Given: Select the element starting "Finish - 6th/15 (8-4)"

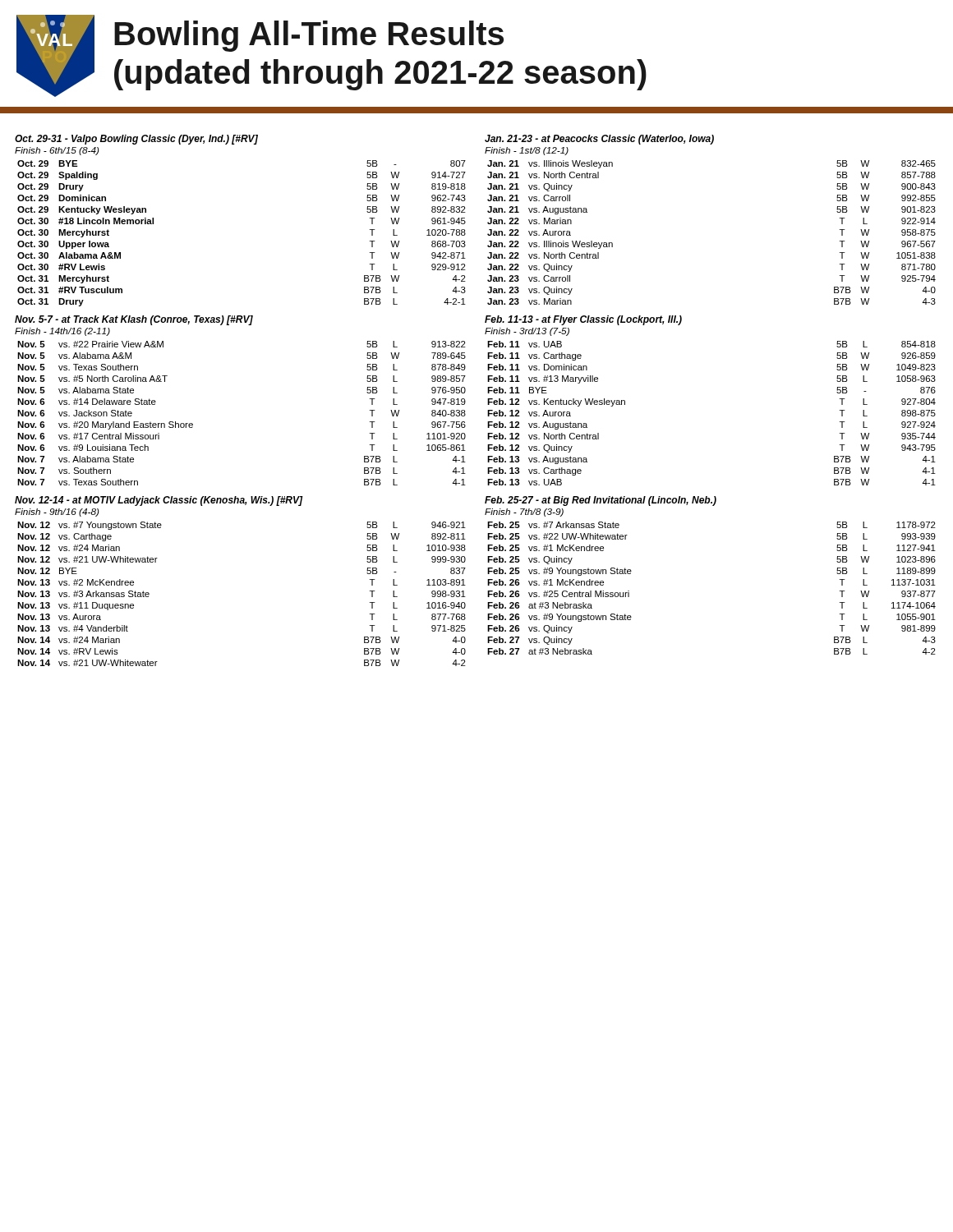Looking at the screenshot, I should coord(57,150).
